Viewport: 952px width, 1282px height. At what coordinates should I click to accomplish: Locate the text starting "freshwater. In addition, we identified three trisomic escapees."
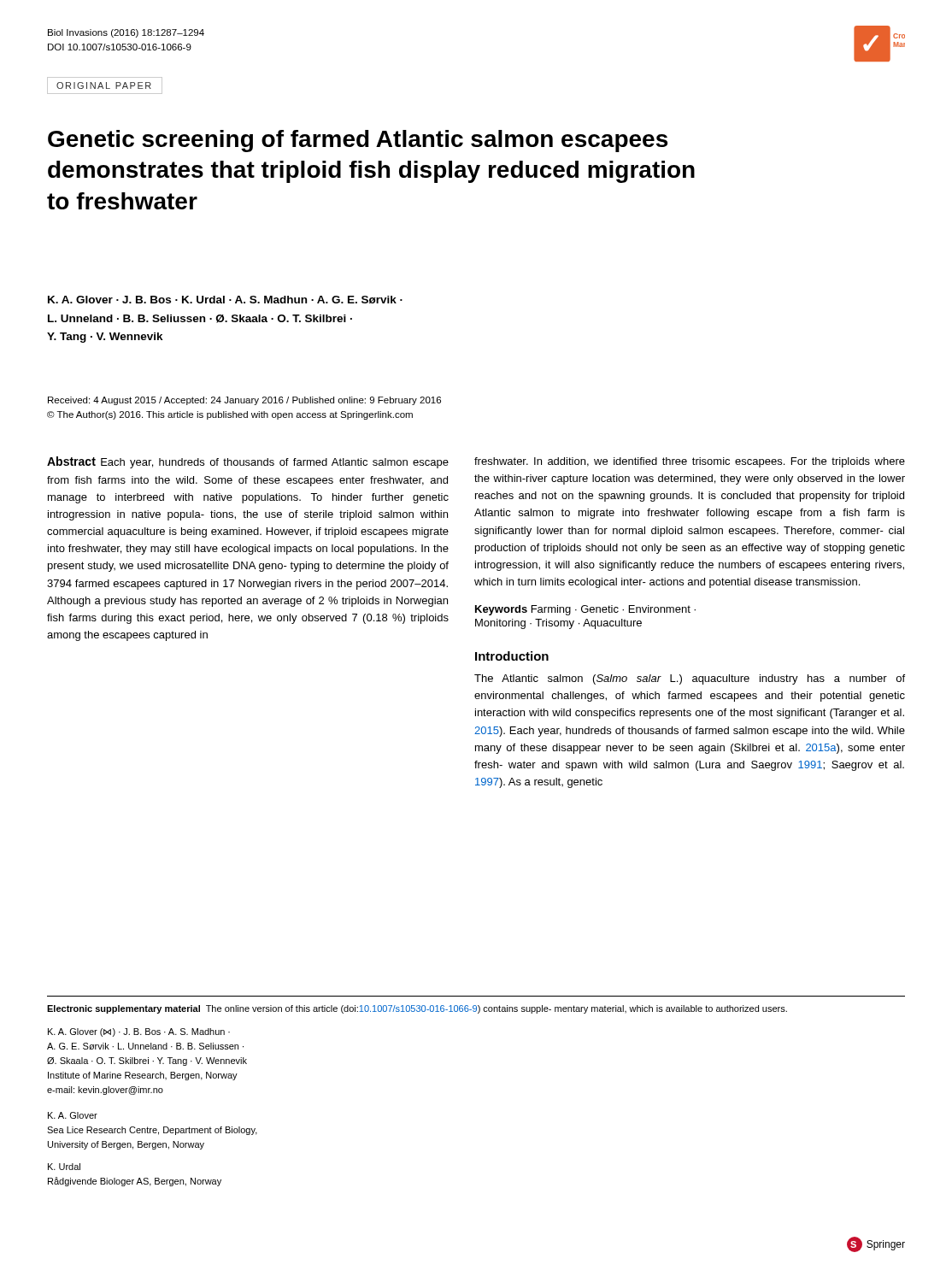[x=690, y=521]
